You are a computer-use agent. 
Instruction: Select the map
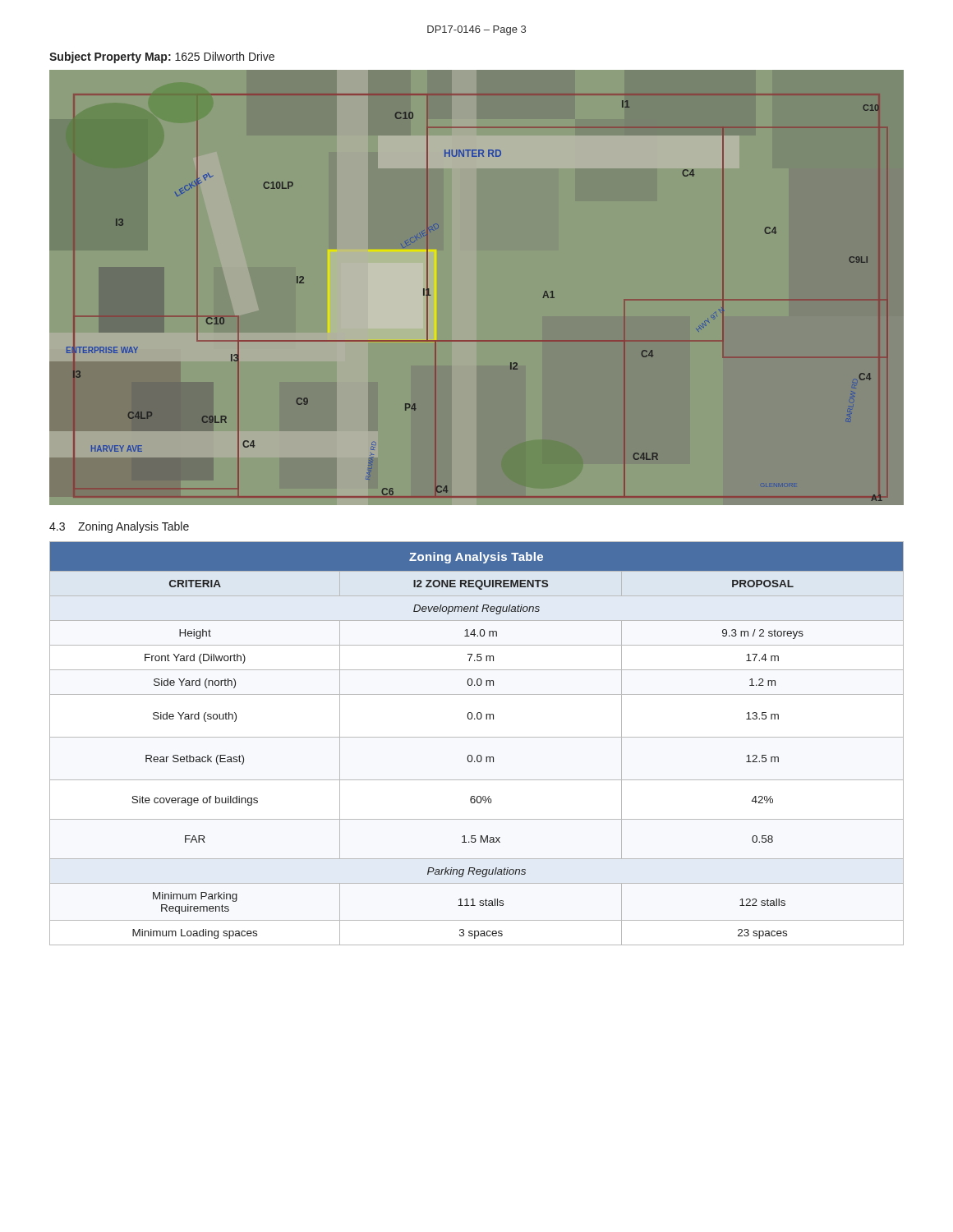click(476, 287)
